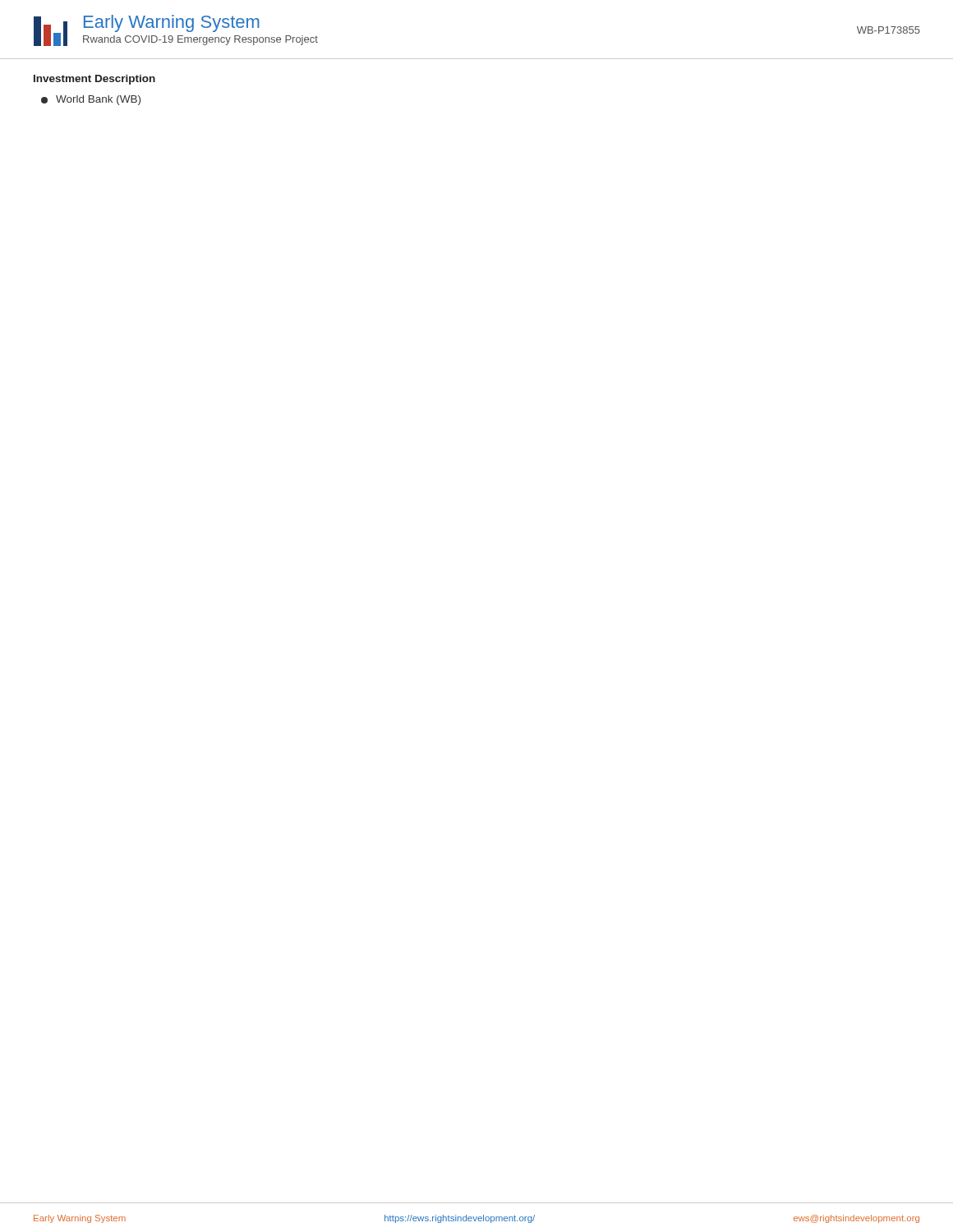Point to the text block starting "World Bank (WB)"
953x1232 pixels.
pos(91,99)
